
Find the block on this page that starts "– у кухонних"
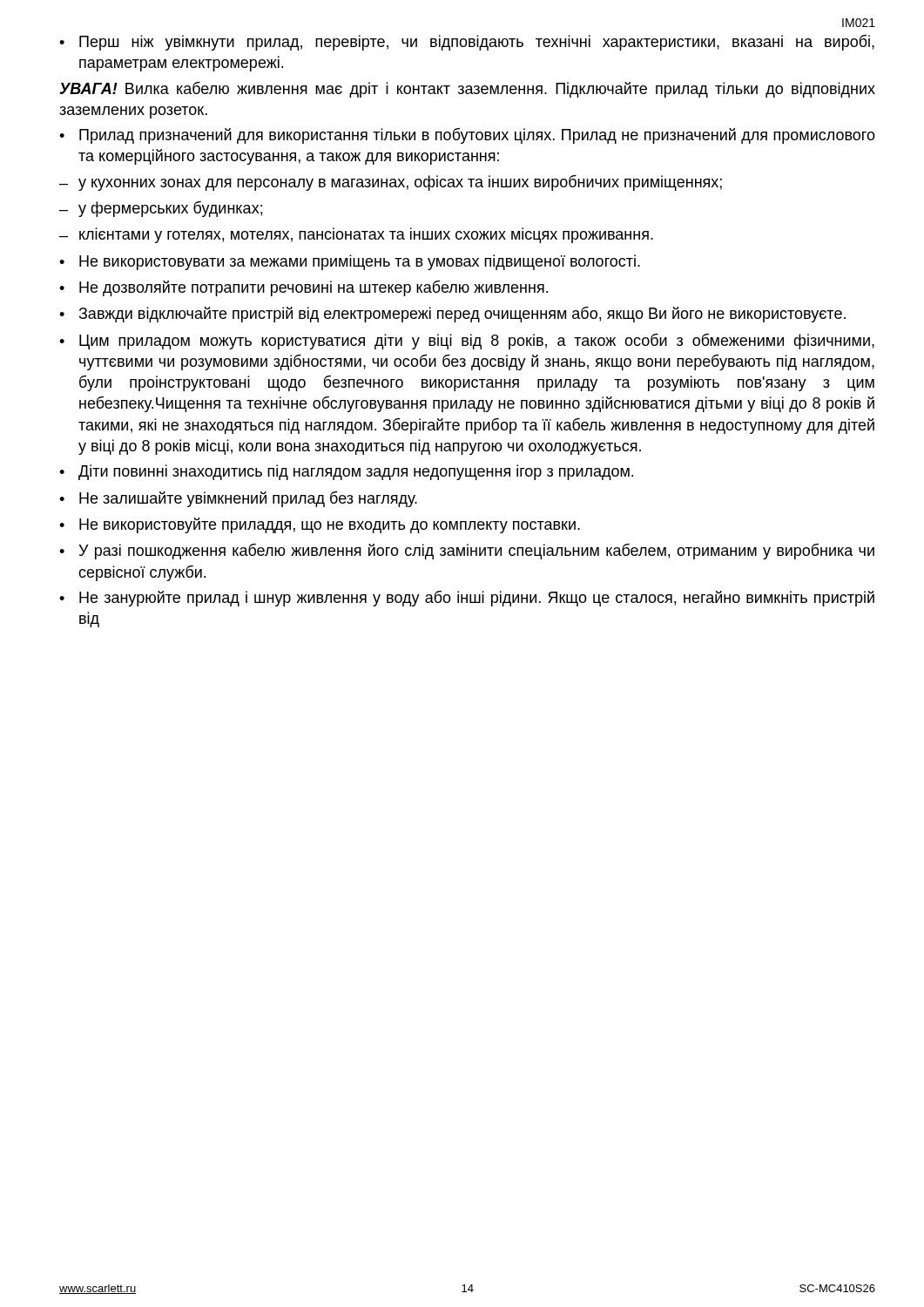pos(391,183)
